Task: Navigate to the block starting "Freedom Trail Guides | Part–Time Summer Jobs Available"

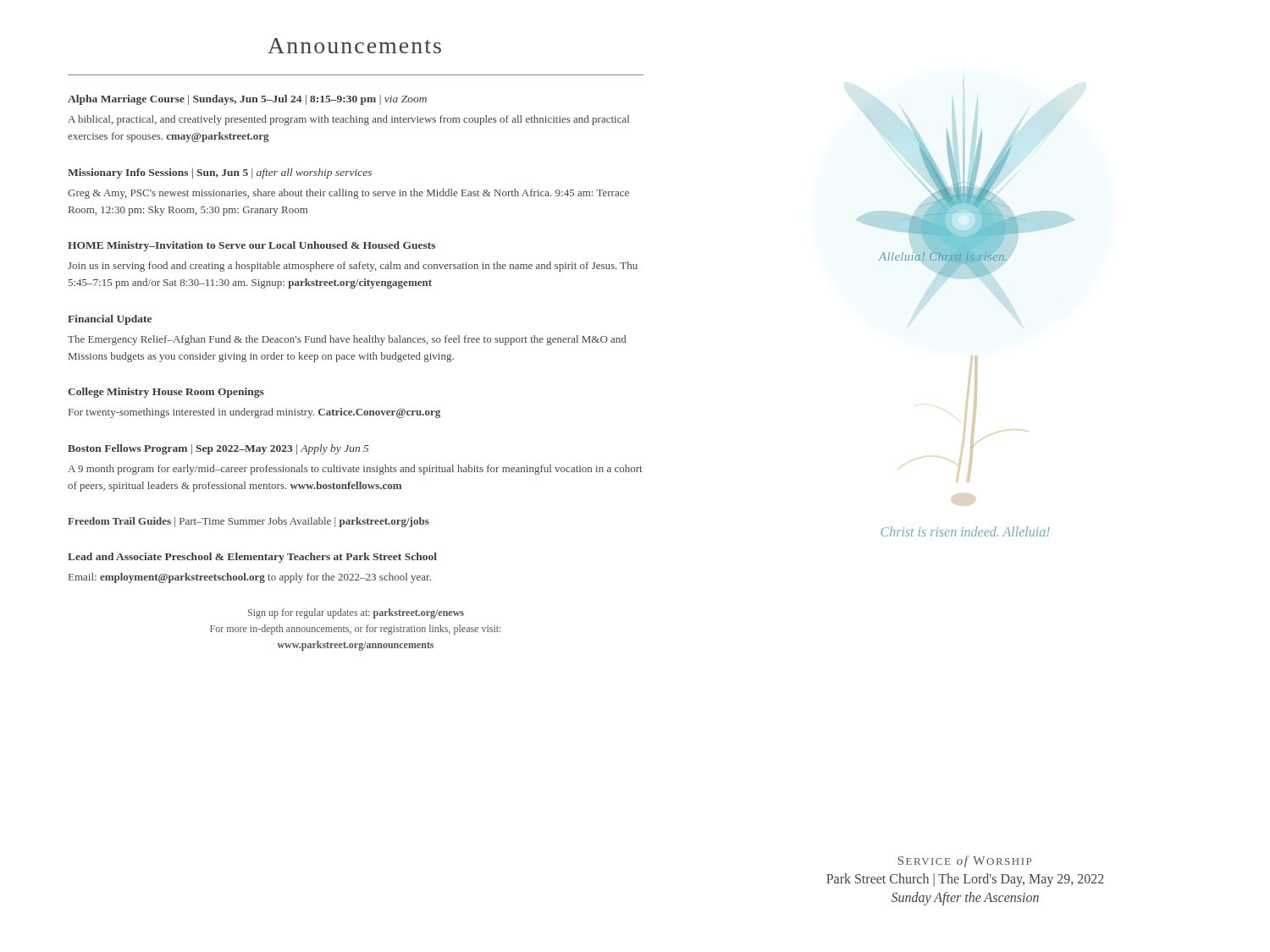Action: (248, 521)
